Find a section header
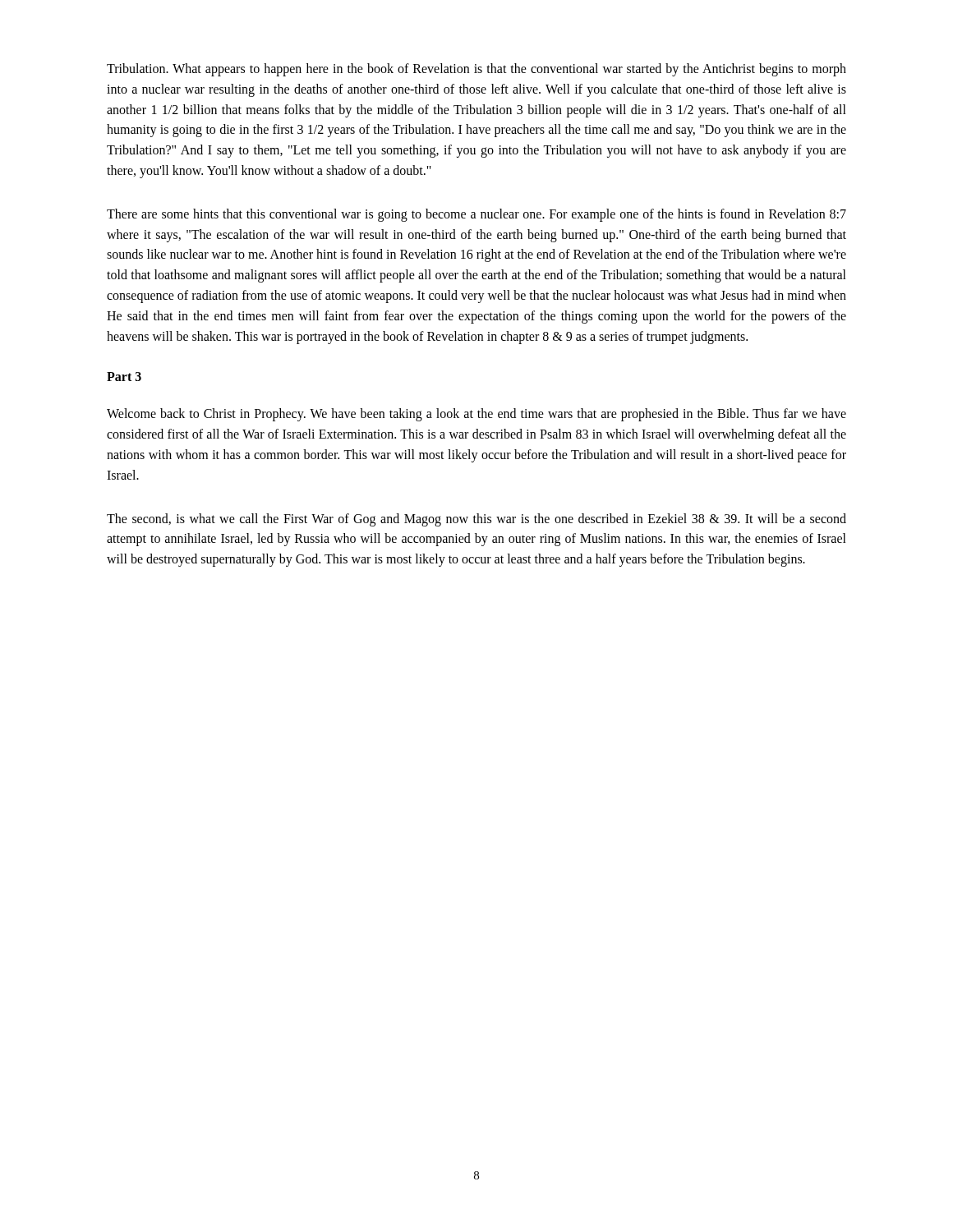This screenshot has height=1232, width=953. tap(124, 377)
